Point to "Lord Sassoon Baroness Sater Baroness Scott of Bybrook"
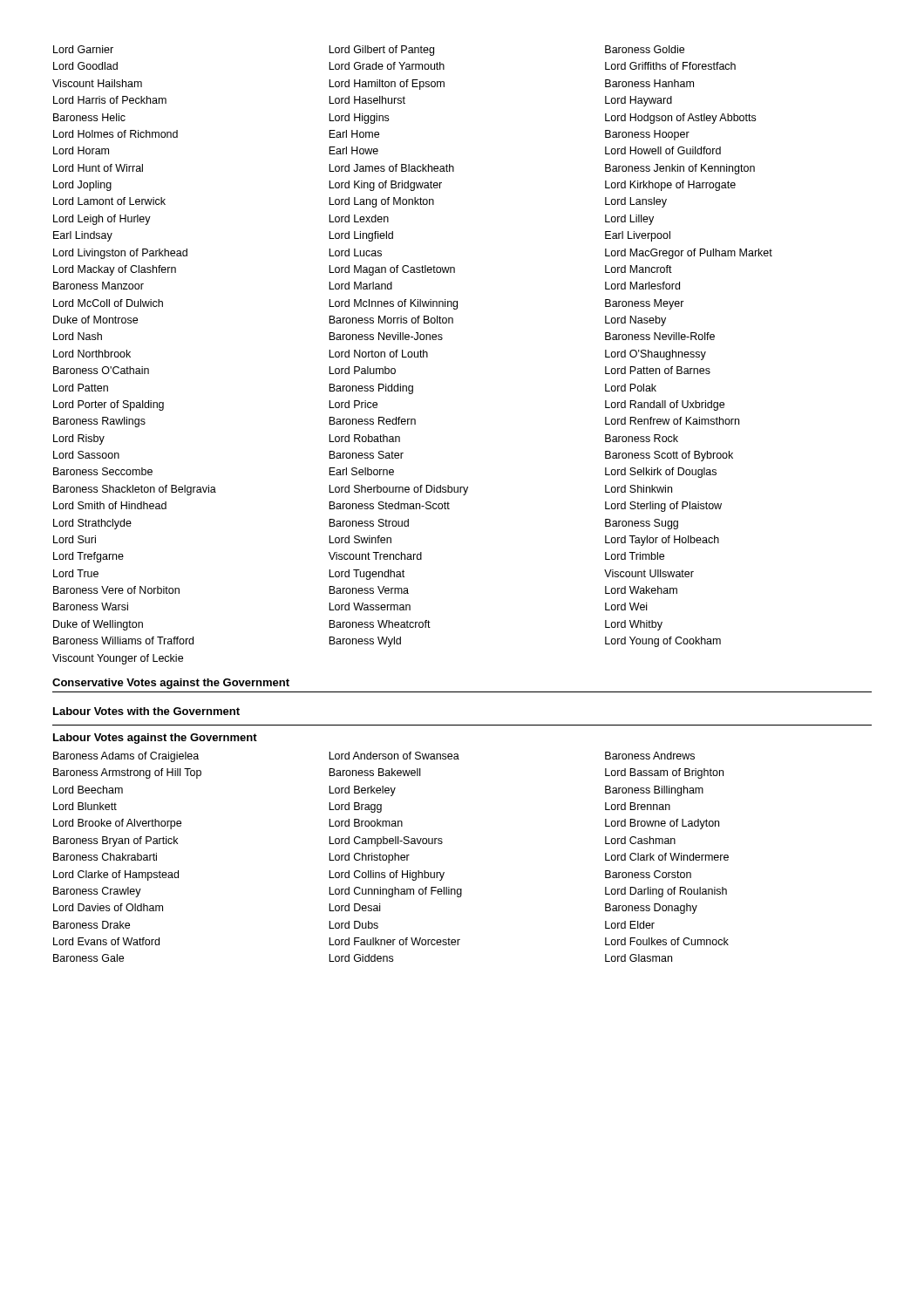924x1308 pixels. tap(393, 456)
